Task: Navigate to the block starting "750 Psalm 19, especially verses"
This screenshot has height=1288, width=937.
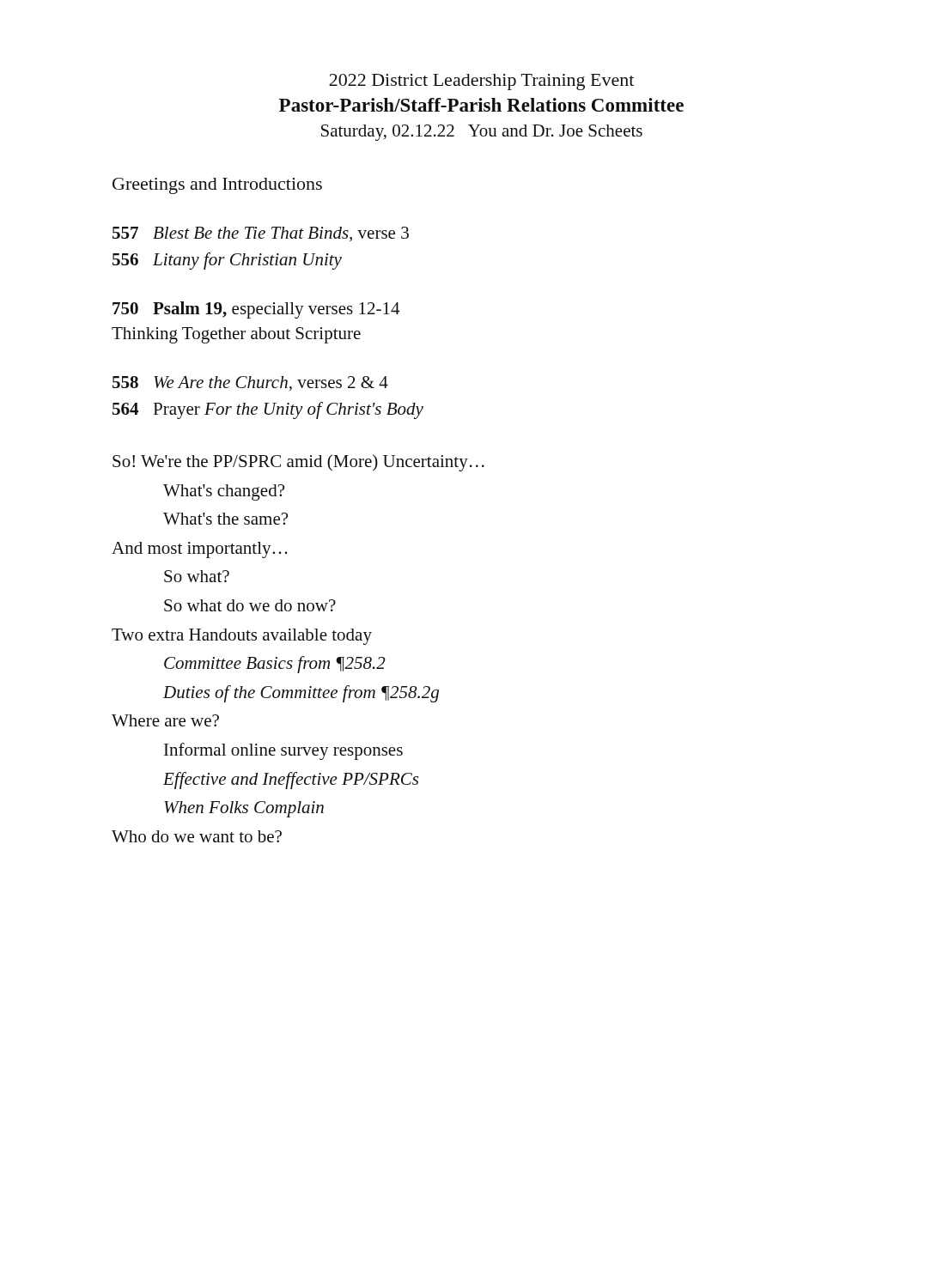Action: pos(256,309)
